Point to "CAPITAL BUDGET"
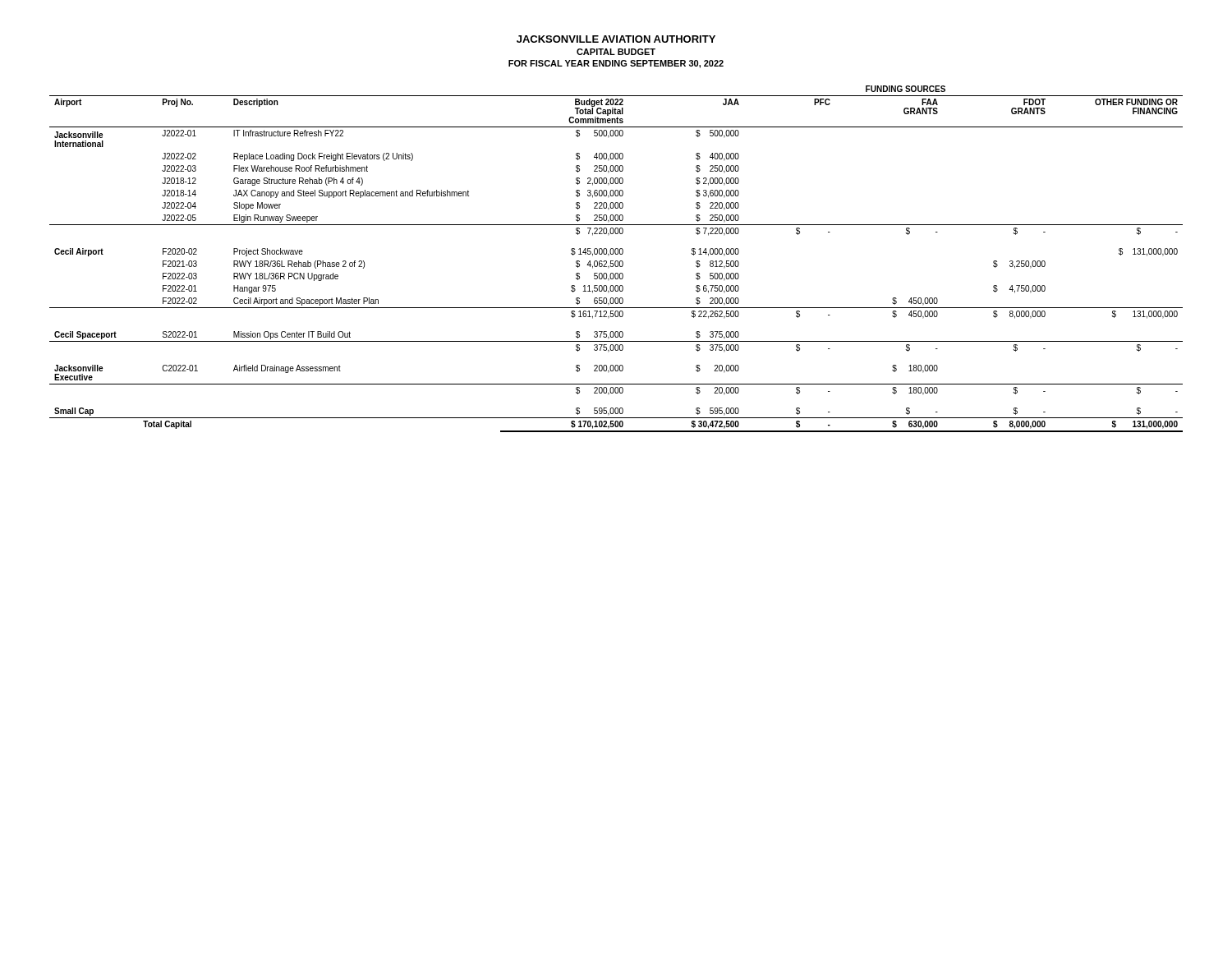 pyautogui.click(x=616, y=52)
